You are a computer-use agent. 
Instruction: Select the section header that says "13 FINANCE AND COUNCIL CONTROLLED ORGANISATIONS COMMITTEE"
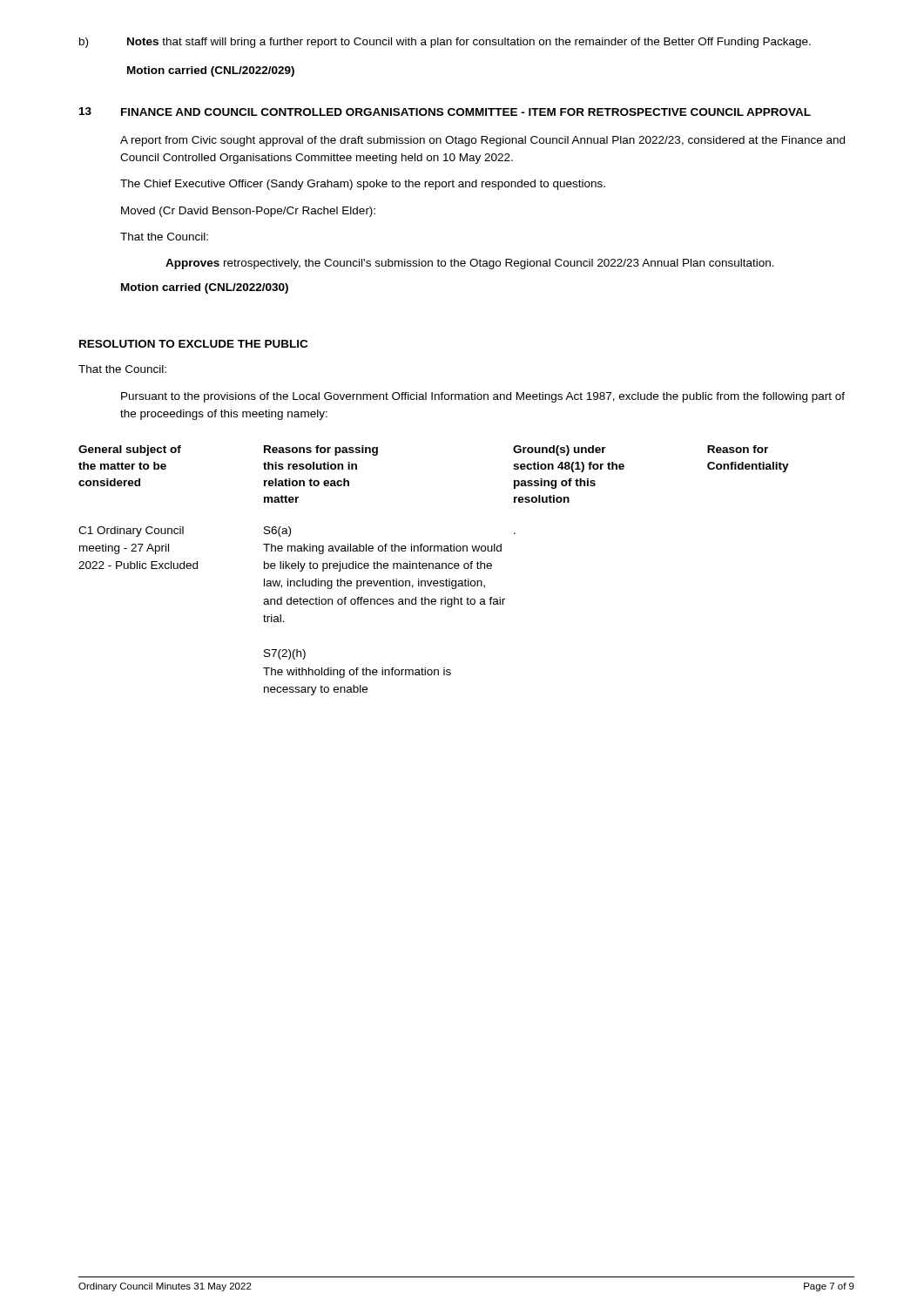[445, 113]
